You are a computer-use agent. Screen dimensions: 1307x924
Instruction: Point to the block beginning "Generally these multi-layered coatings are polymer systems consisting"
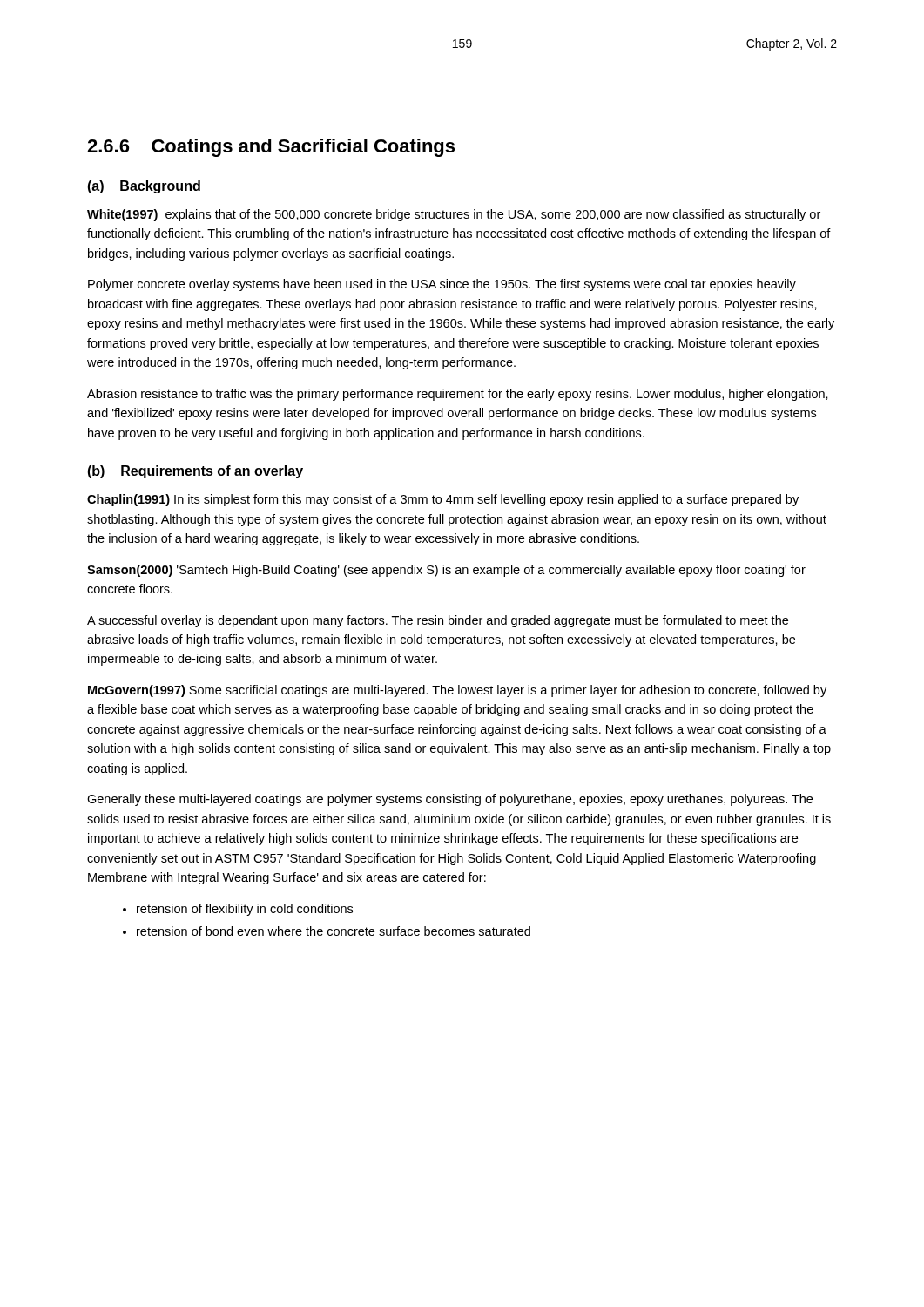point(462,839)
